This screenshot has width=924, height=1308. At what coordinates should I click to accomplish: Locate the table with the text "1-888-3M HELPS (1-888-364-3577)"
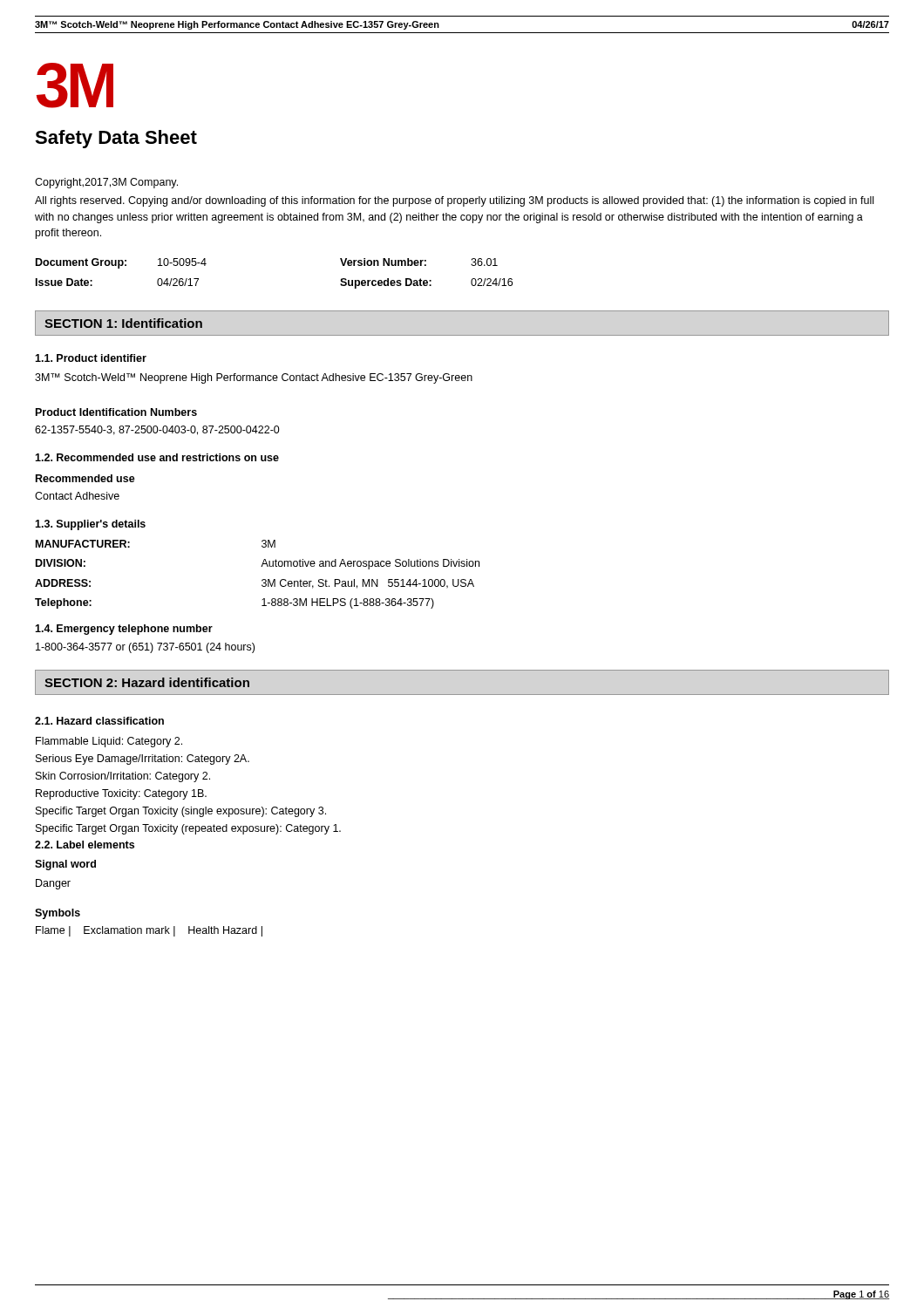click(x=462, y=574)
